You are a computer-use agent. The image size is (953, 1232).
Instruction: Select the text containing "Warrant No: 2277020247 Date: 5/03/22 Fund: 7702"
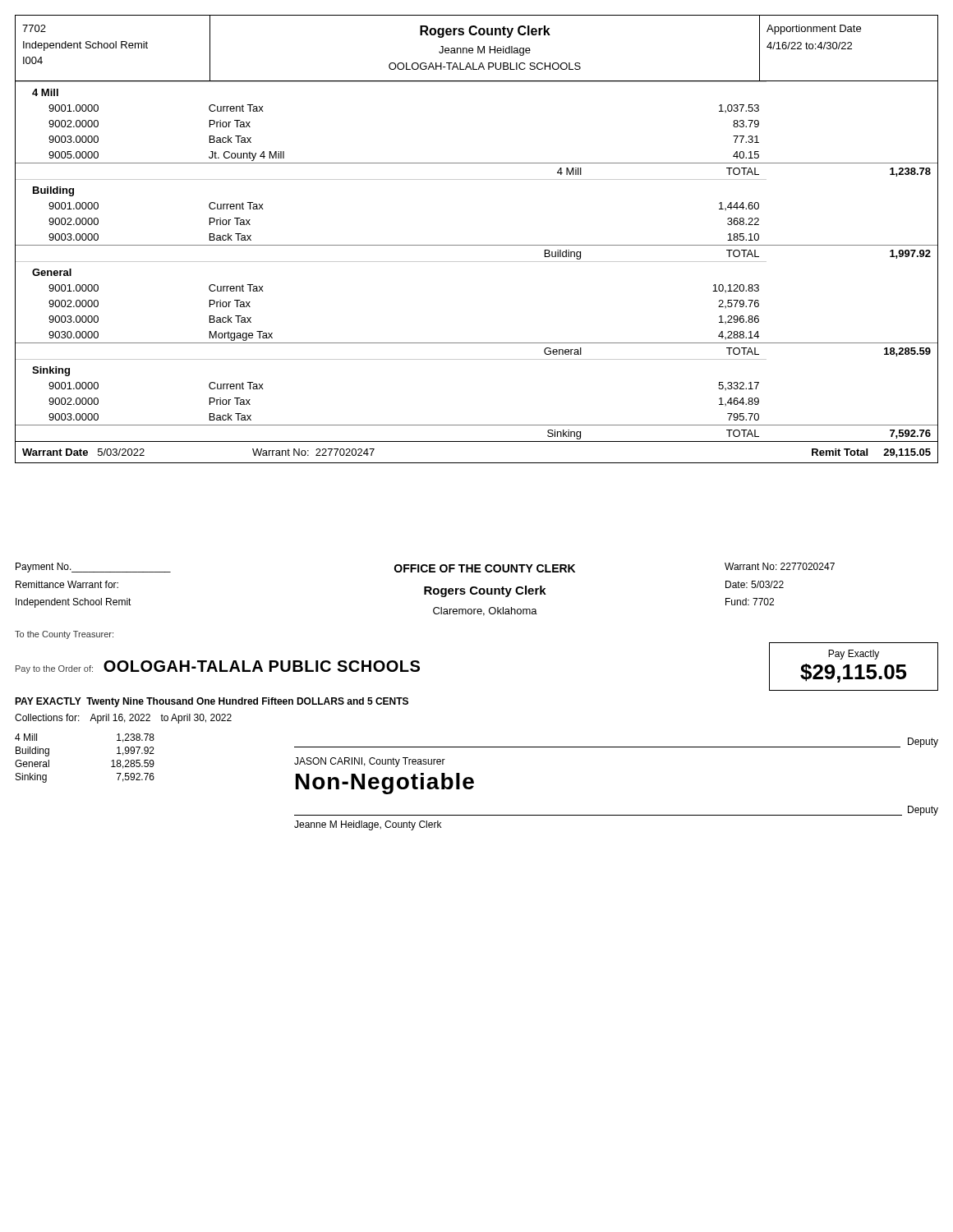point(780,566)
